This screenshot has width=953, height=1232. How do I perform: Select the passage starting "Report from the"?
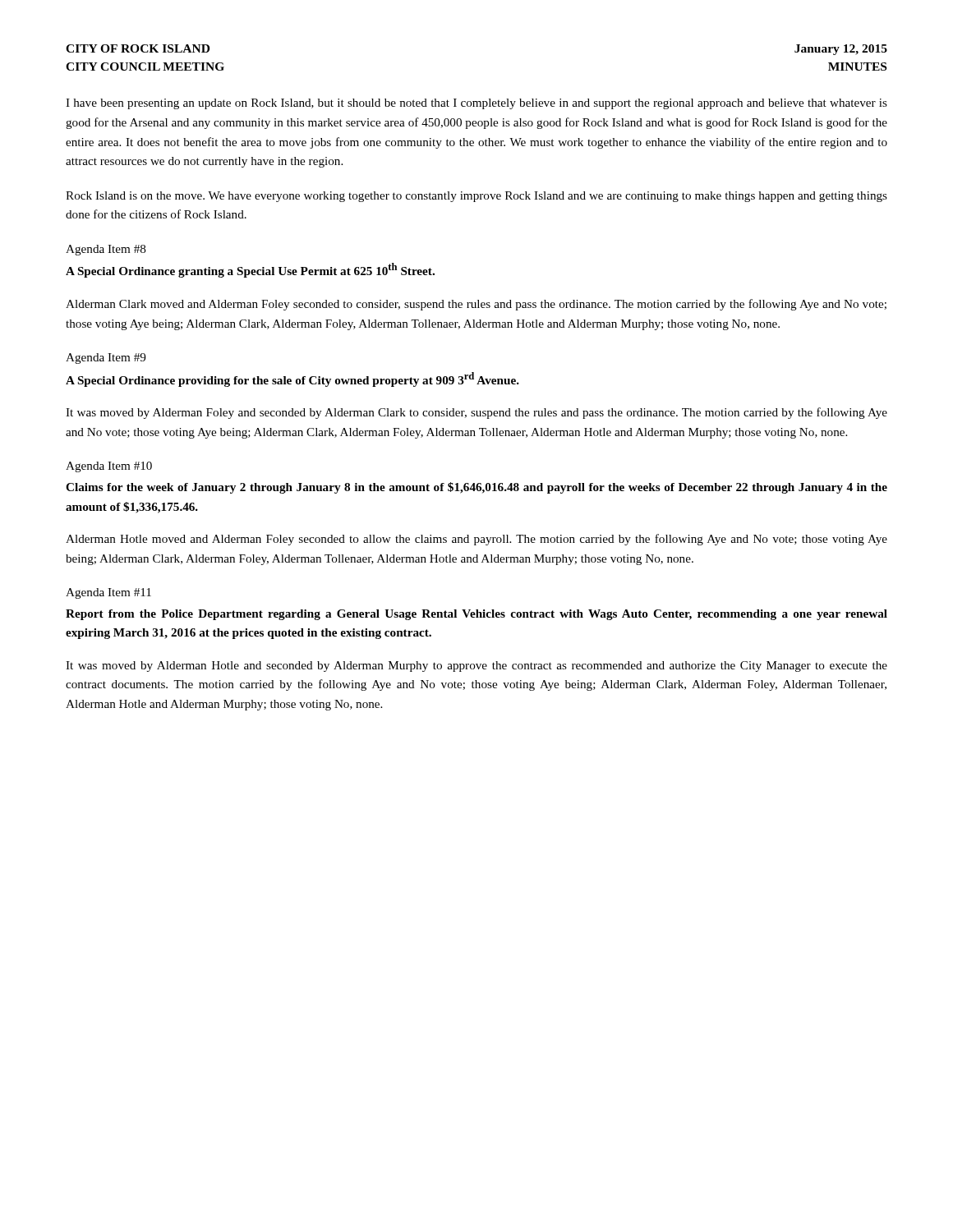pos(476,623)
